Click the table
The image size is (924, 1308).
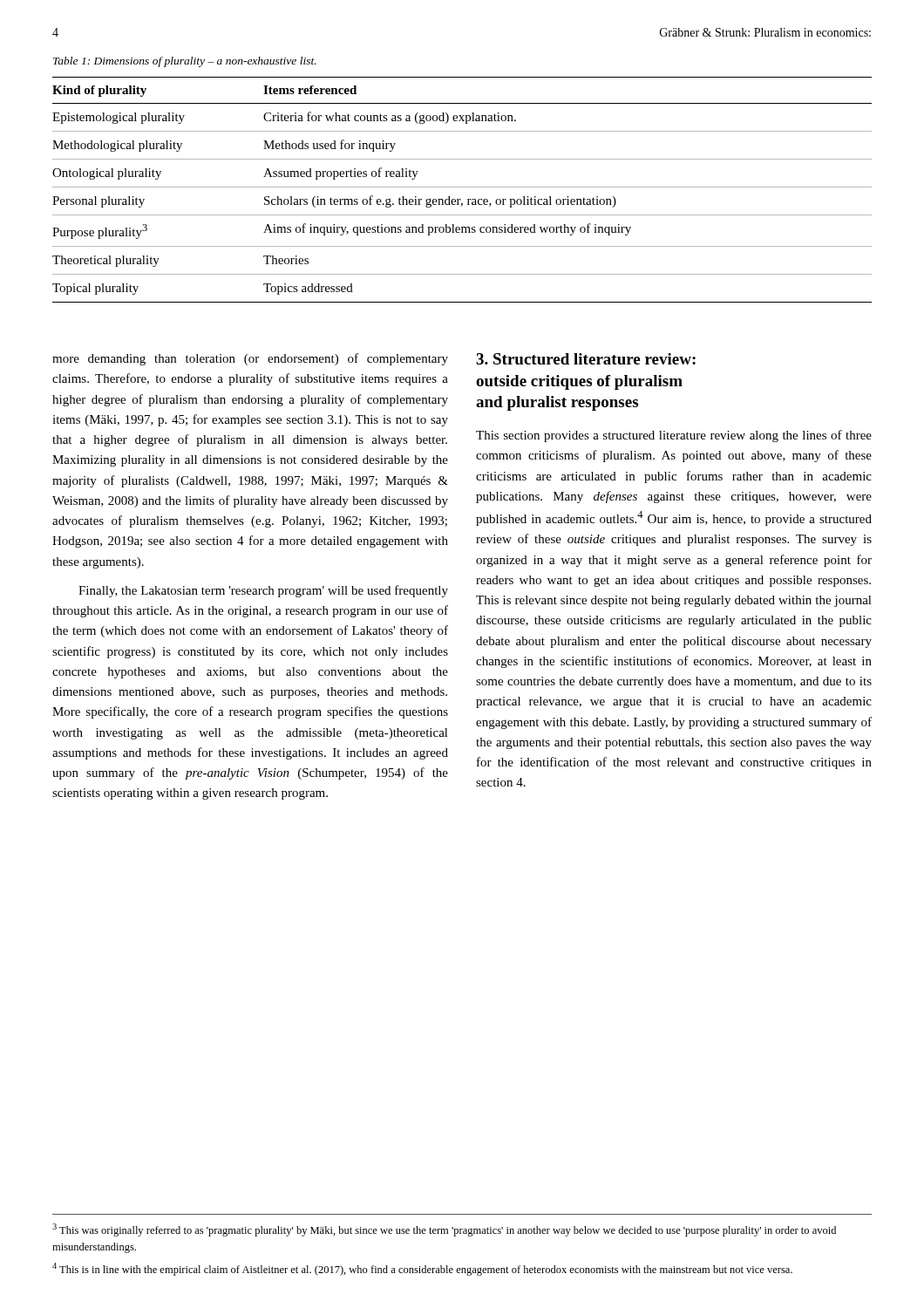point(462,190)
